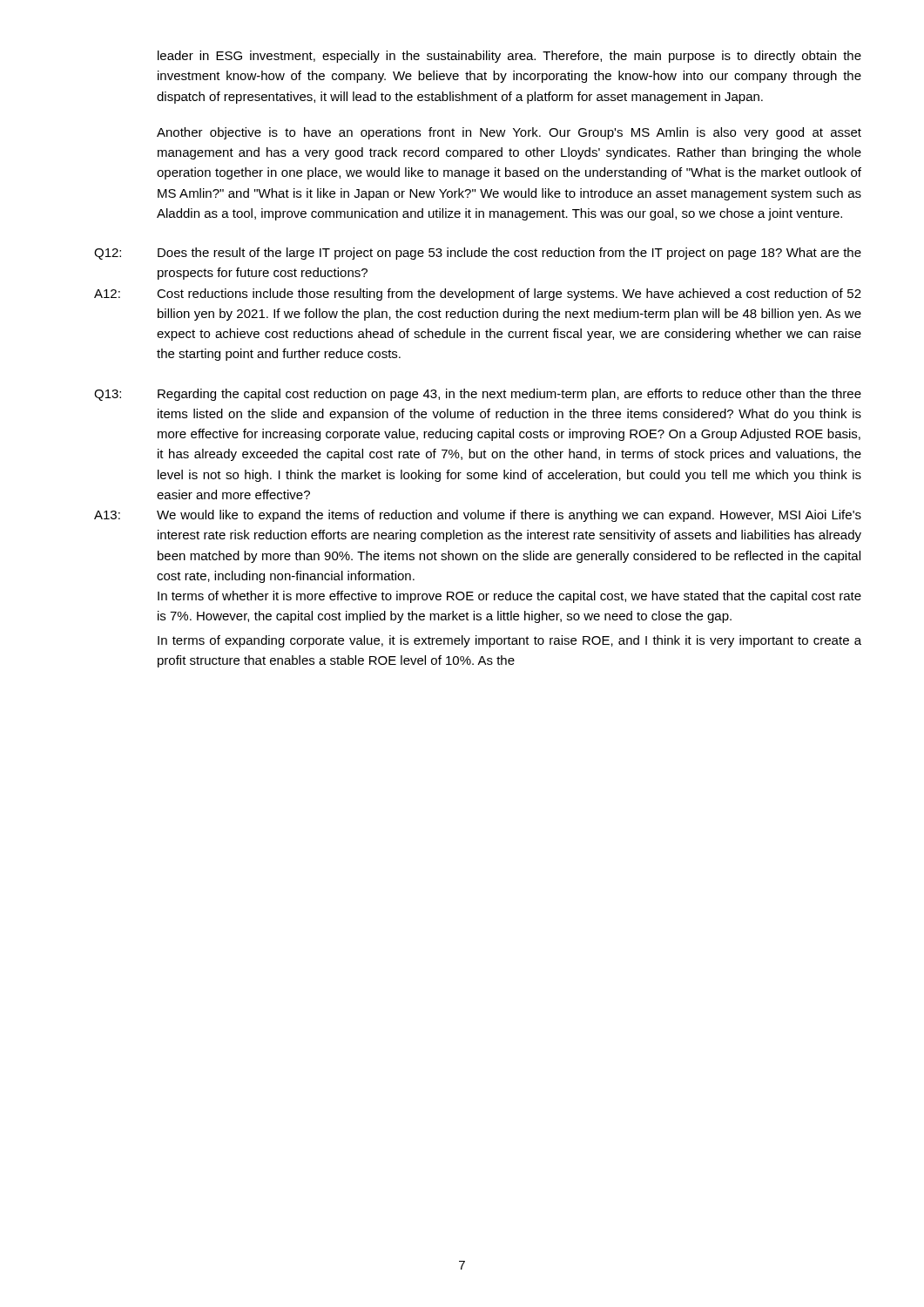Click on the passage starting "Another objective is to have an operations"
Image resolution: width=924 pixels, height=1307 pixels.
click(509, 172)
